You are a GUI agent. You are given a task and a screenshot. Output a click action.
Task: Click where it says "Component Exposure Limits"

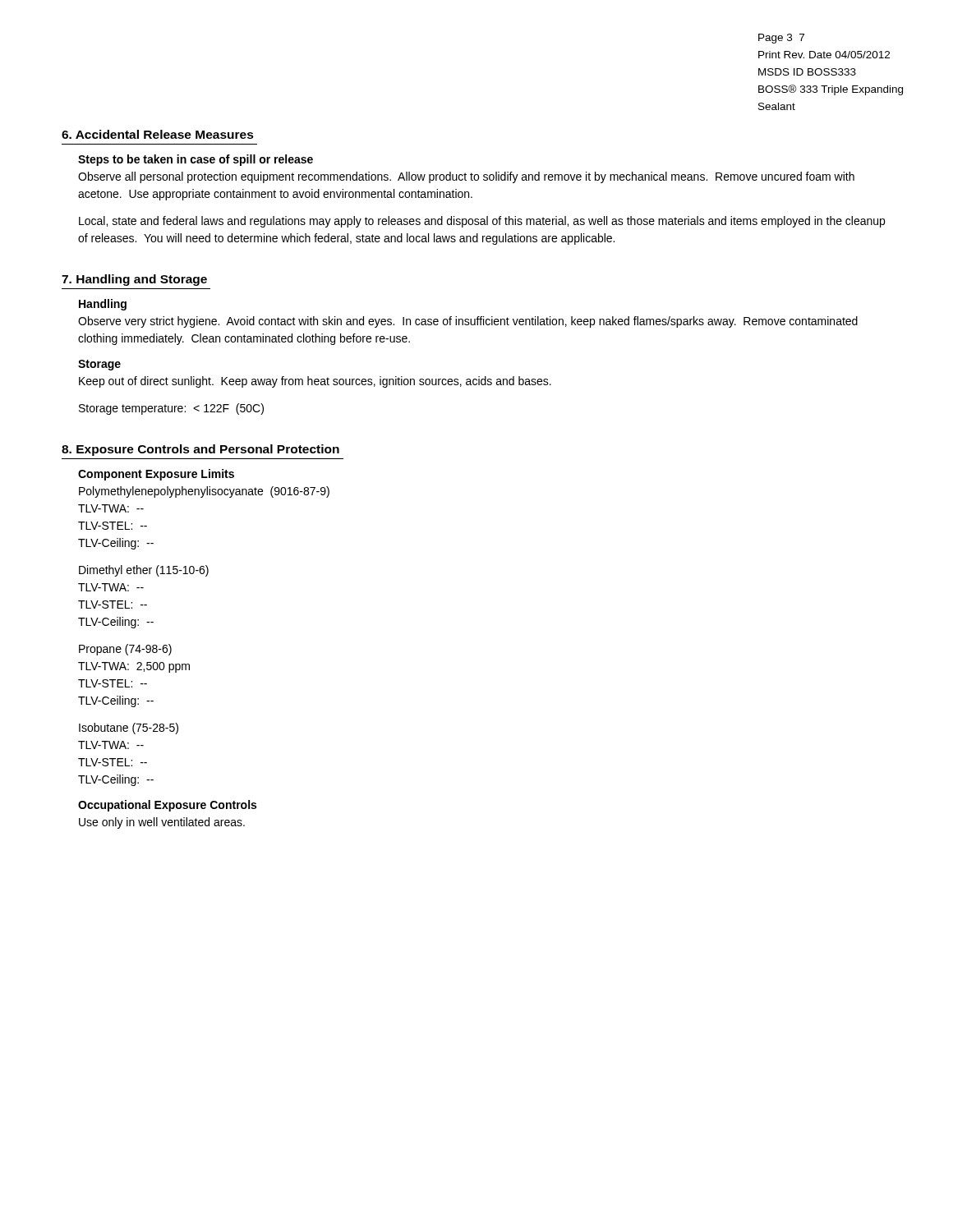pos(156,474)
